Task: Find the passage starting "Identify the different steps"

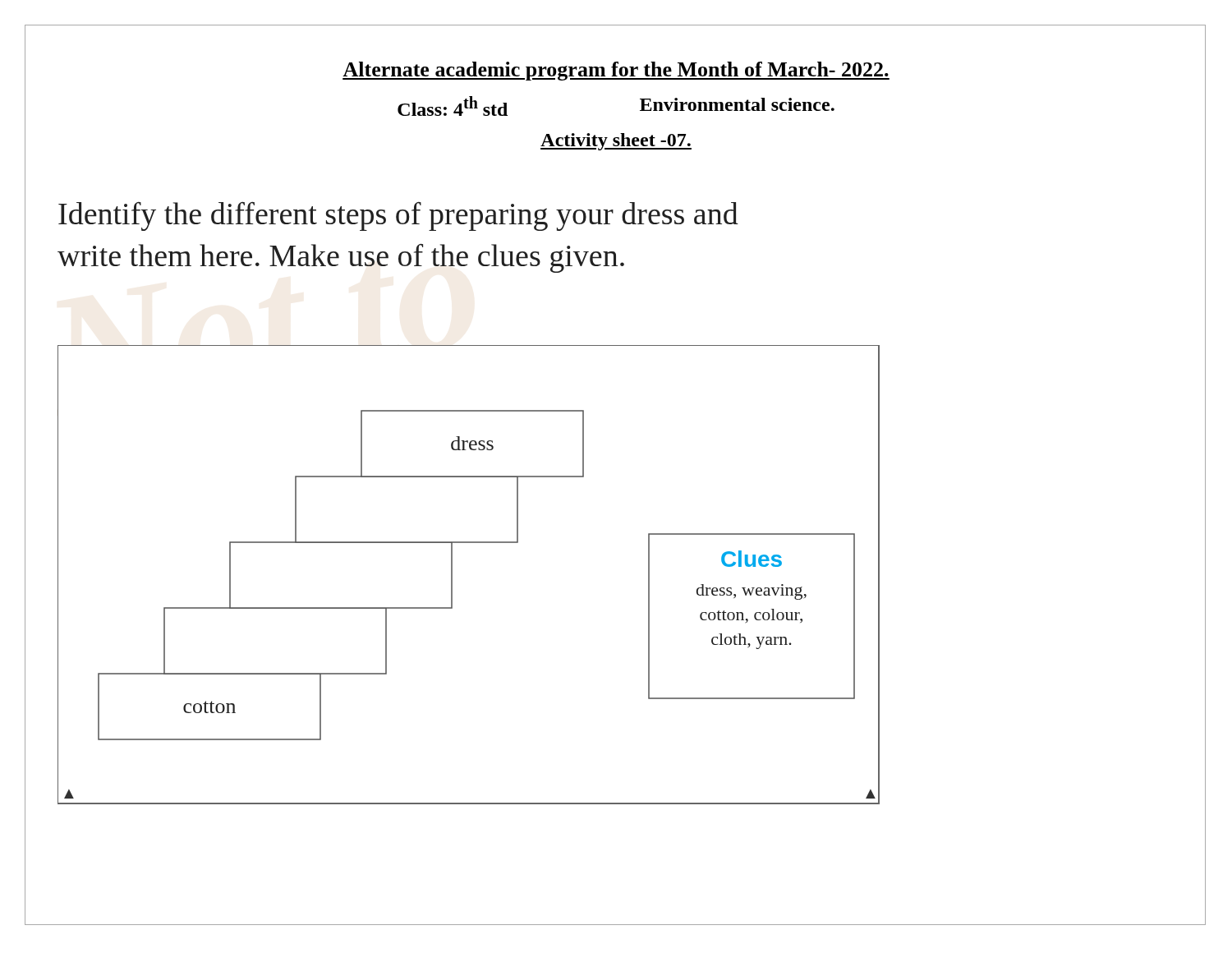Action: 398,235
